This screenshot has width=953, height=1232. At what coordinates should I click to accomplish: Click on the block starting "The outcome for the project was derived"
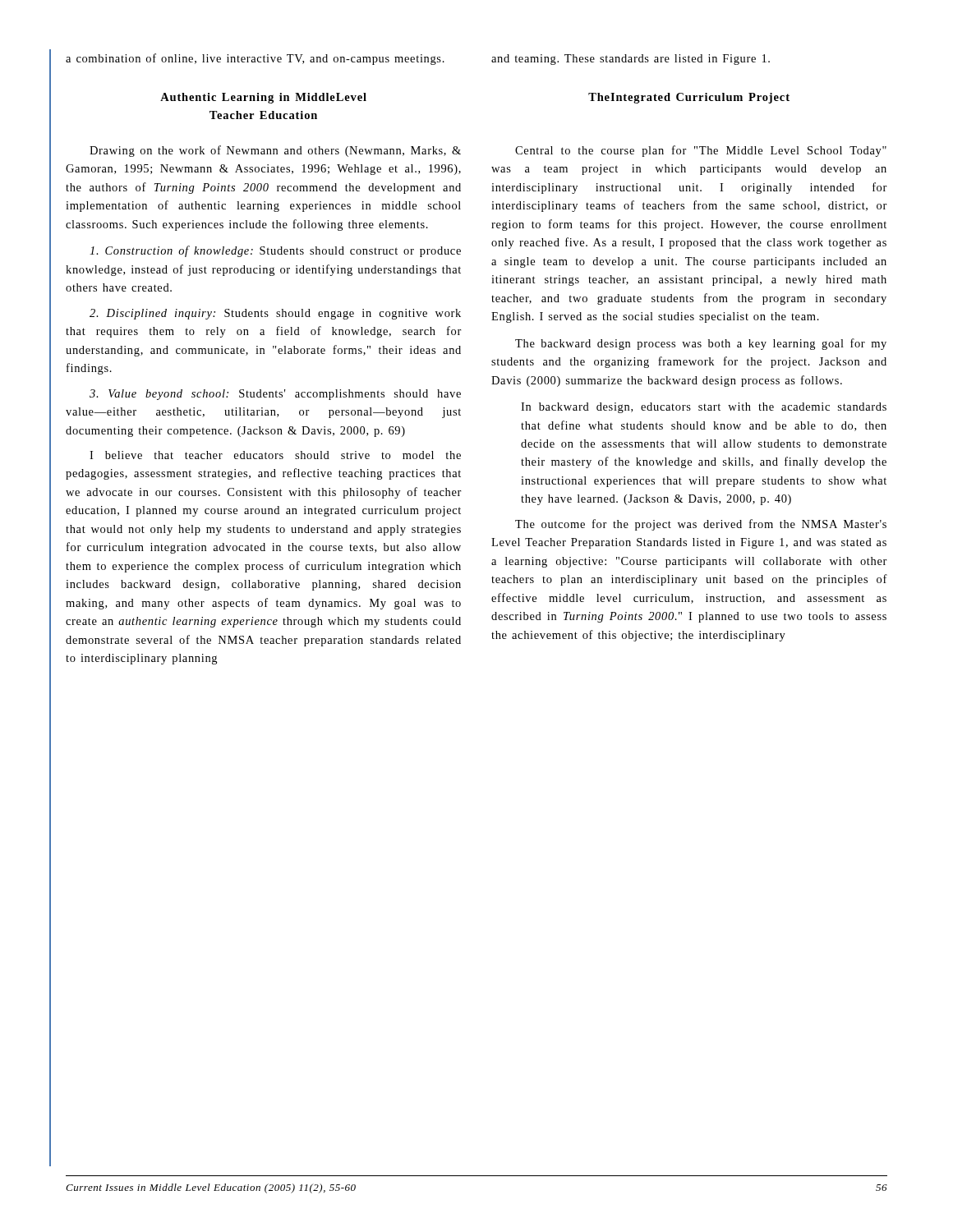pyautogui.click(x=689, y=579)
